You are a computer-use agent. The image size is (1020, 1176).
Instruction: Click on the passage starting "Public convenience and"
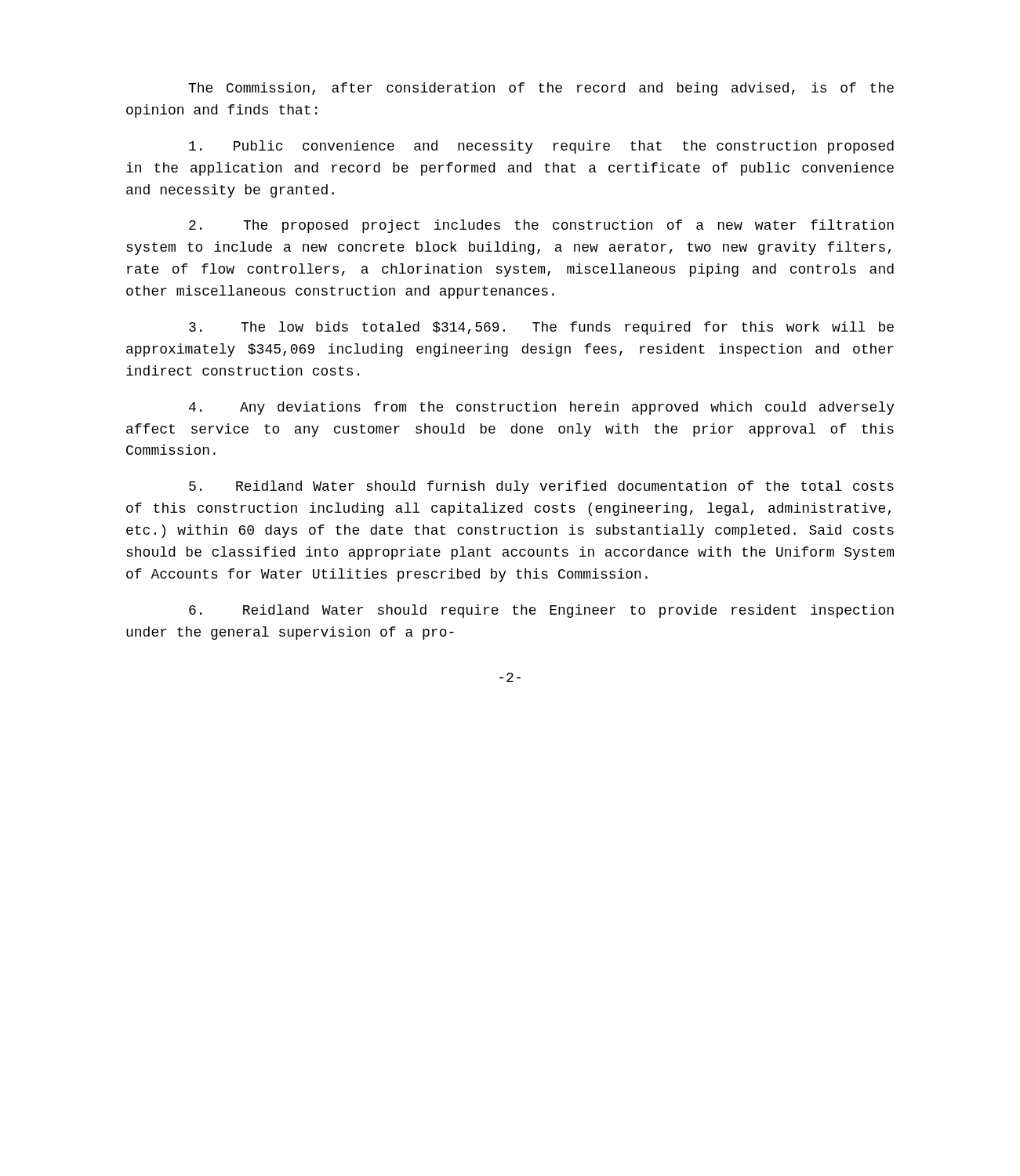510,168
